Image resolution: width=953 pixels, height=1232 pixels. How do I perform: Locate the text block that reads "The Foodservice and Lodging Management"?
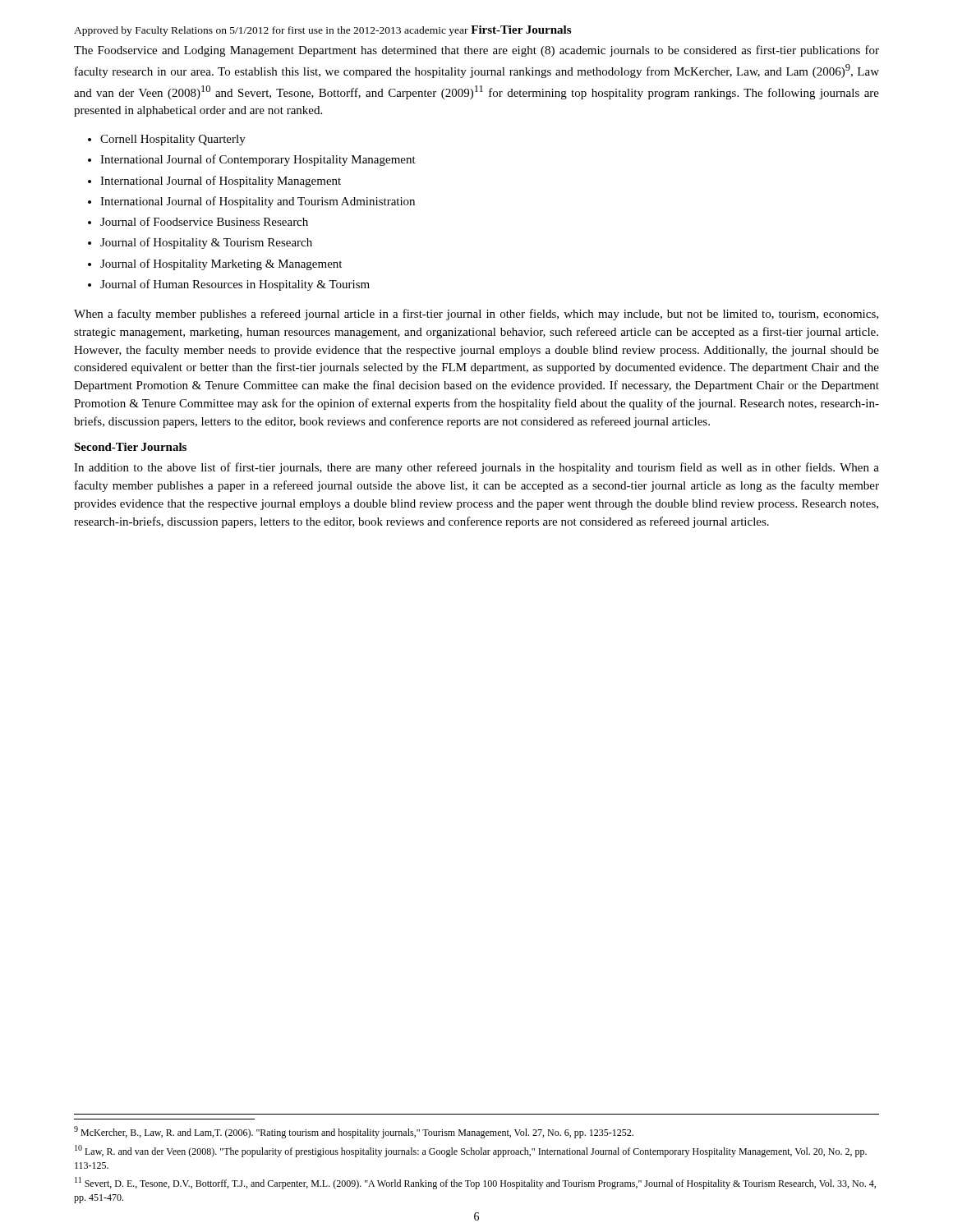coord(476,81)
